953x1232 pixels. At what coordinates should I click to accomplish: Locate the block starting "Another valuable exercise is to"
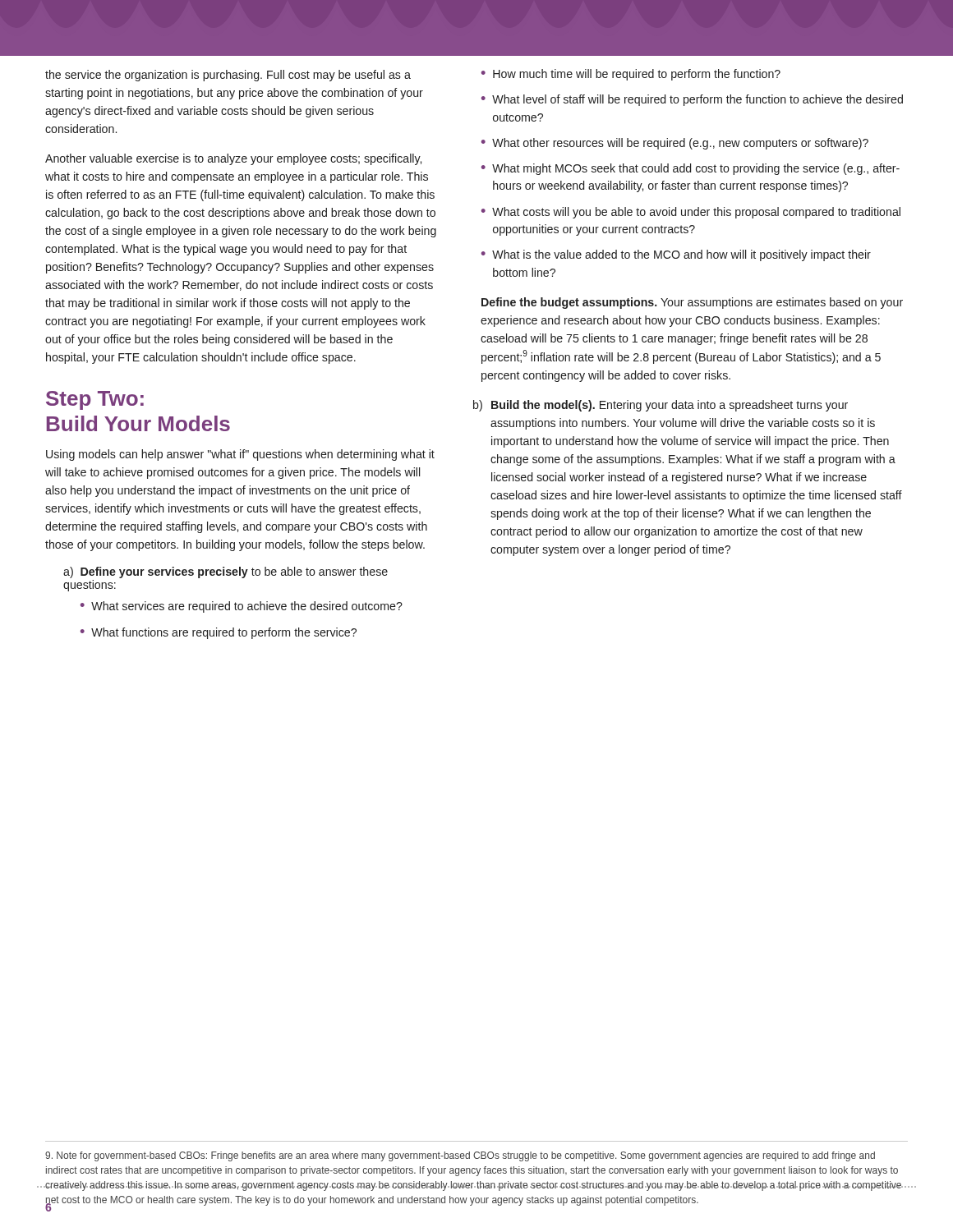[x=241, y=258]
